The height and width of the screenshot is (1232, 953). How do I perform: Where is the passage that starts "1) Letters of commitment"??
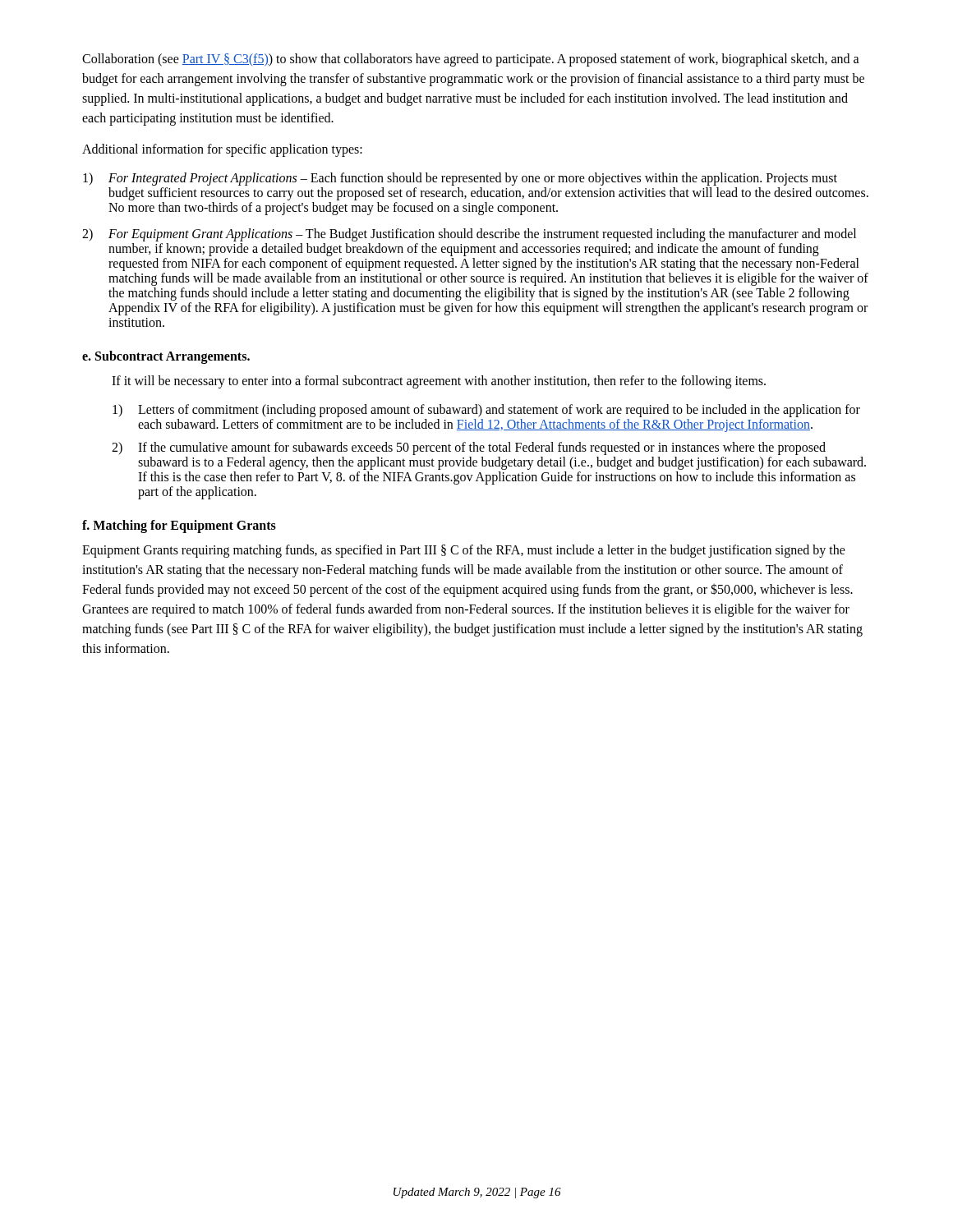point(491,417)
